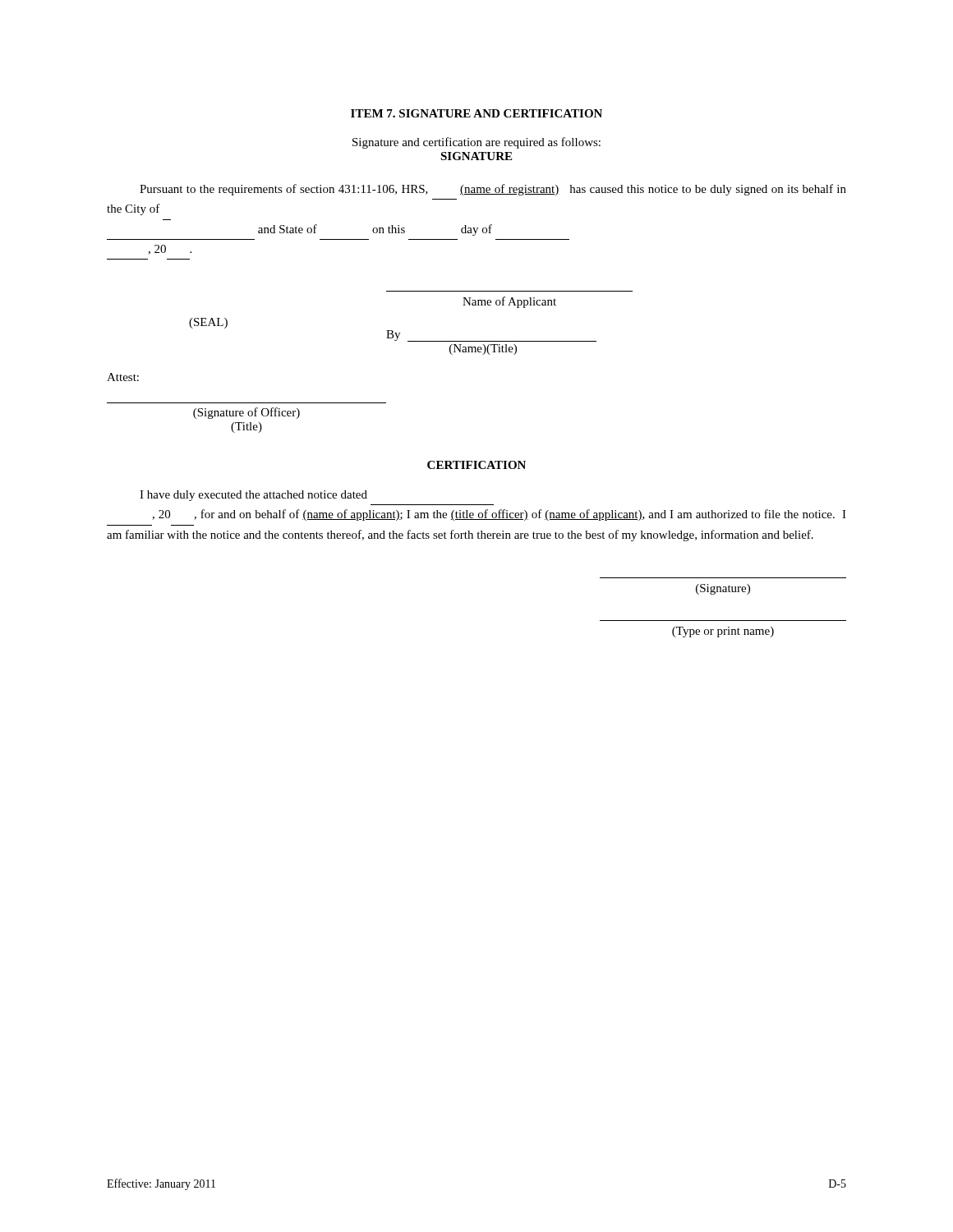This screenshot has width=953, height=1232.
Task: Locate the text block starting "Pursuant to the"
Action: click(x=476, y=220)
